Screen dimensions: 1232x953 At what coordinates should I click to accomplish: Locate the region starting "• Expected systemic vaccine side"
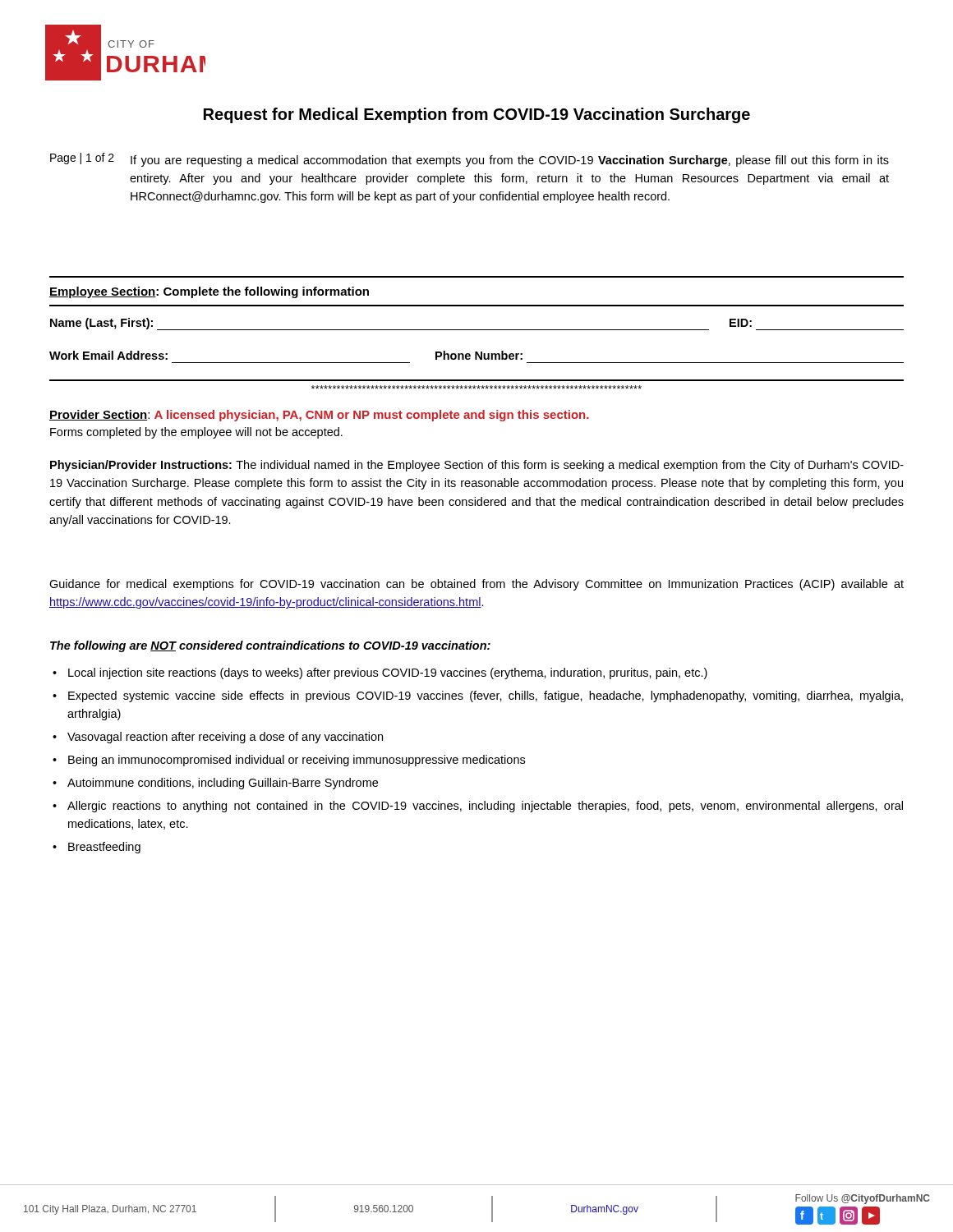click(x=478, y=704)
